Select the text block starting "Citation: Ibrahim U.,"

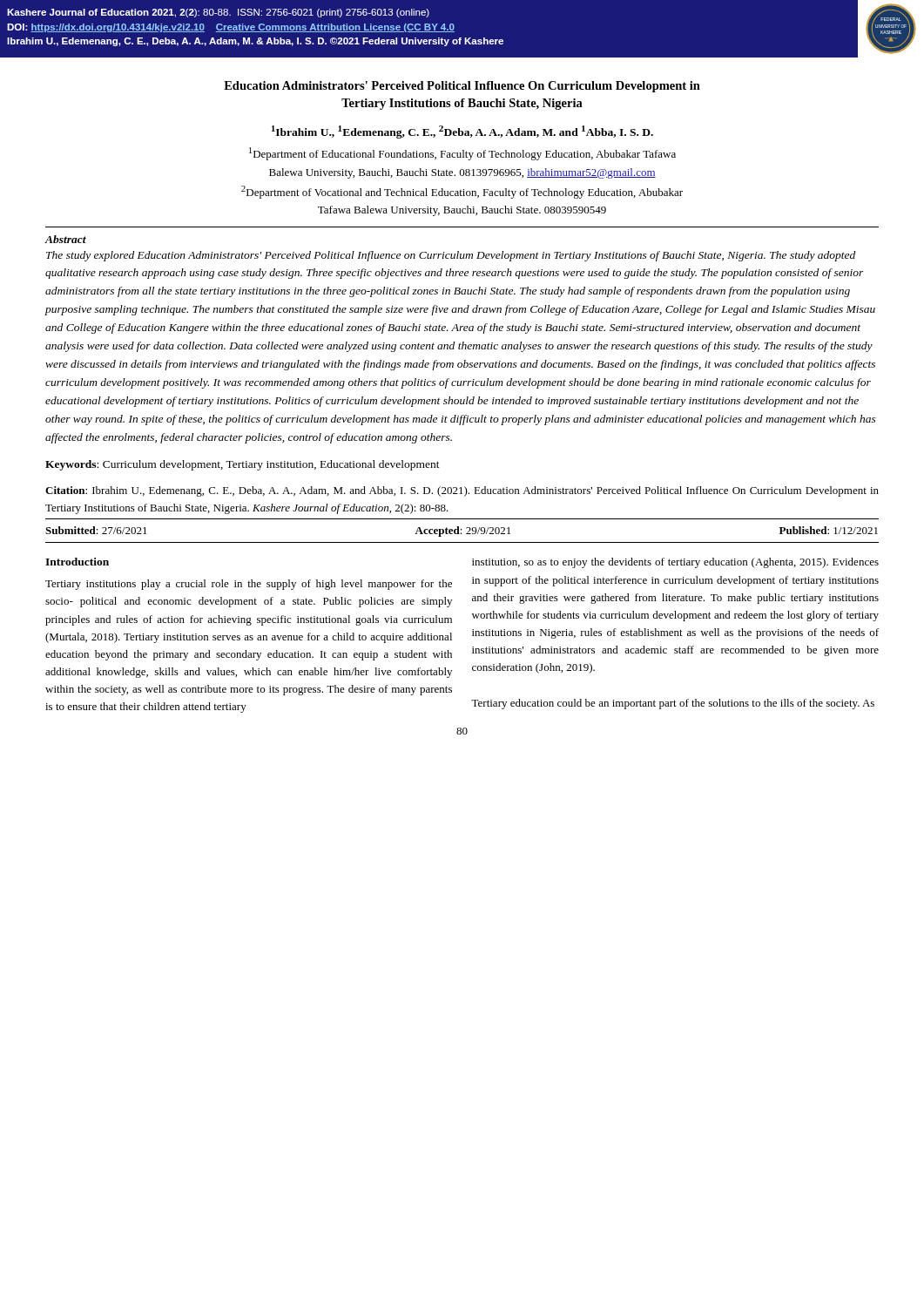pos(462,513)
